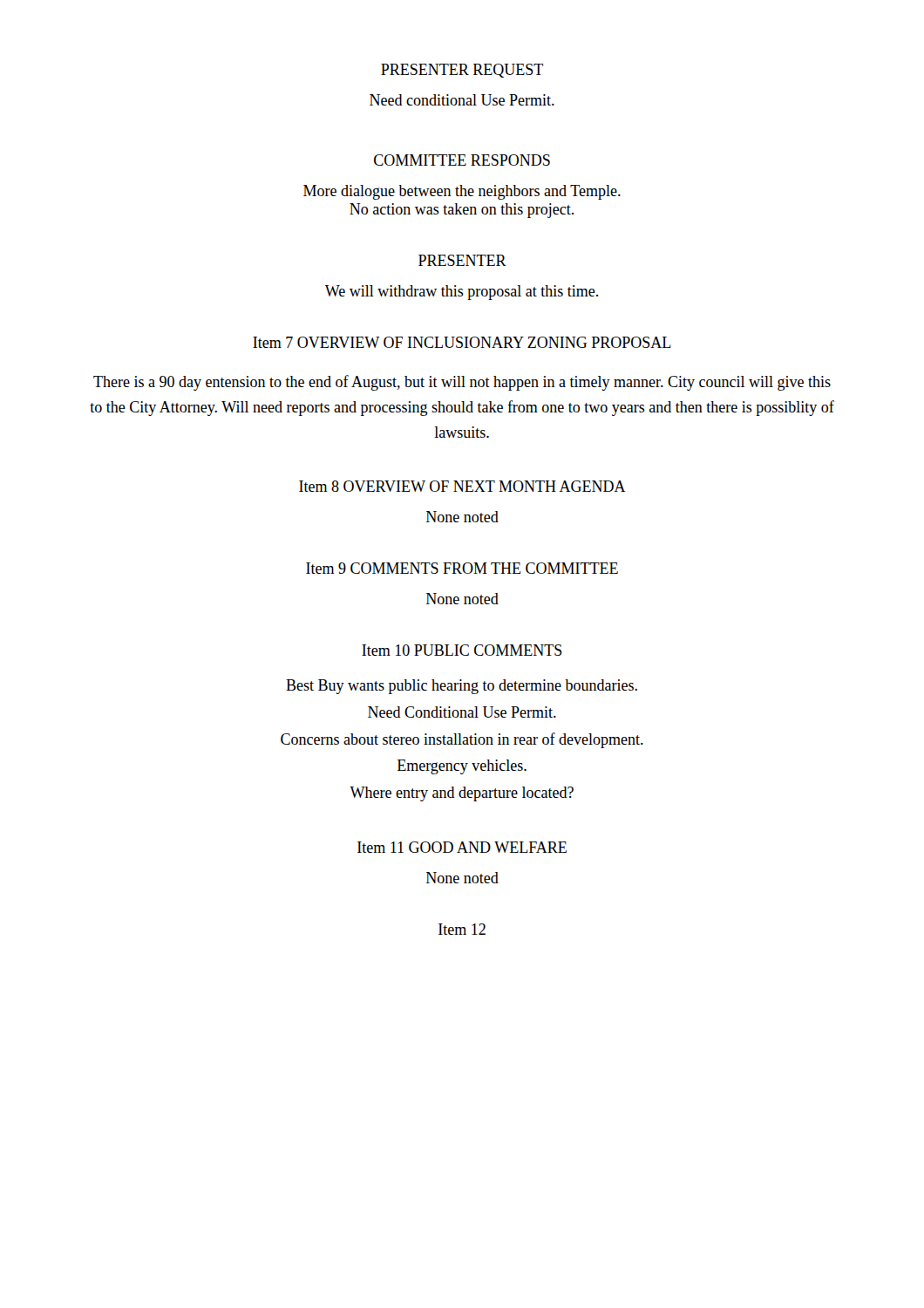This screenshot has width=924, height=1308.
Task: Locate the passage starting "We will withdraw this proposal"
Action: (x=462, y=291)
